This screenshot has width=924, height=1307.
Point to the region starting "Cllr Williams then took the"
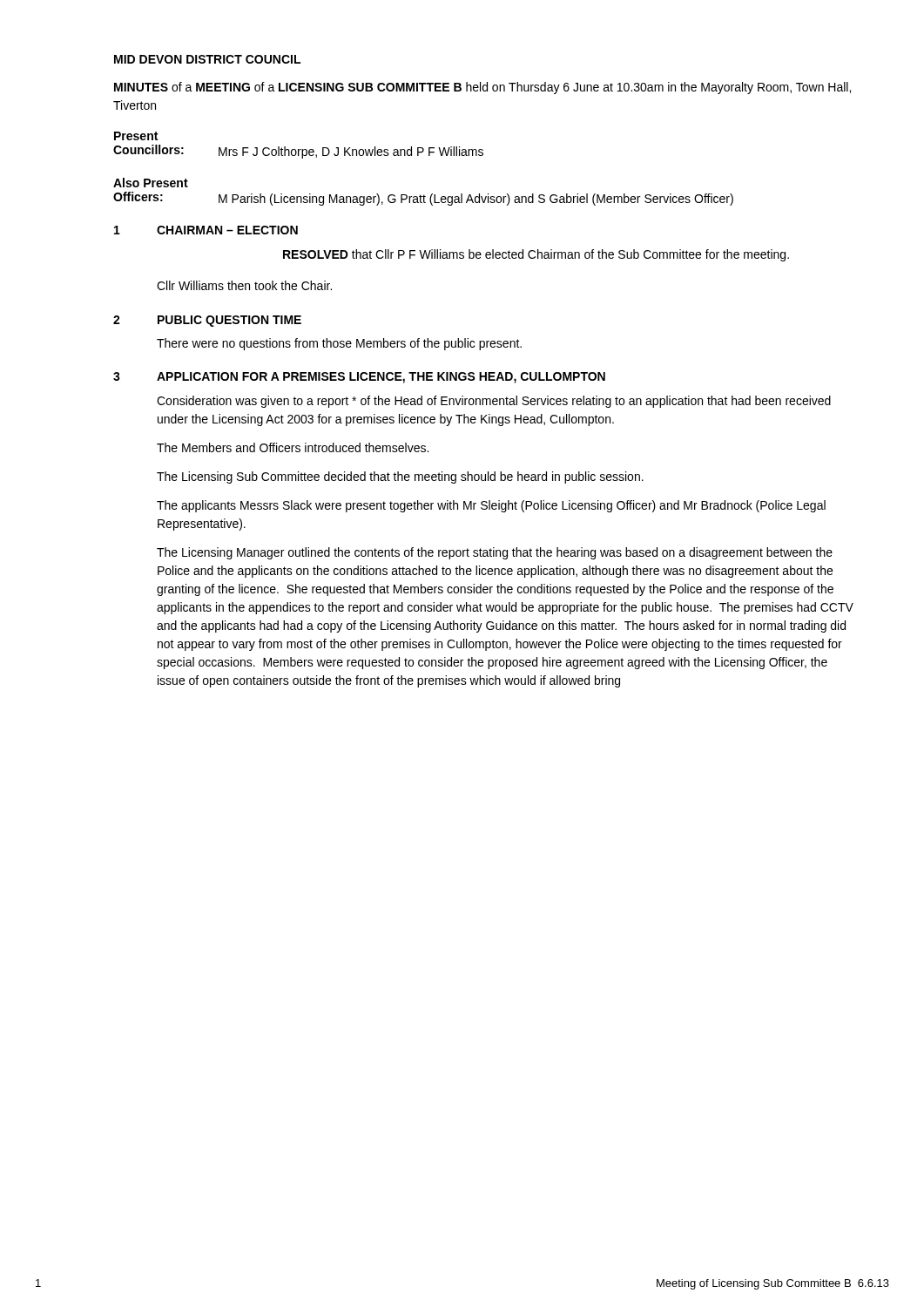[x=244, y=285]
